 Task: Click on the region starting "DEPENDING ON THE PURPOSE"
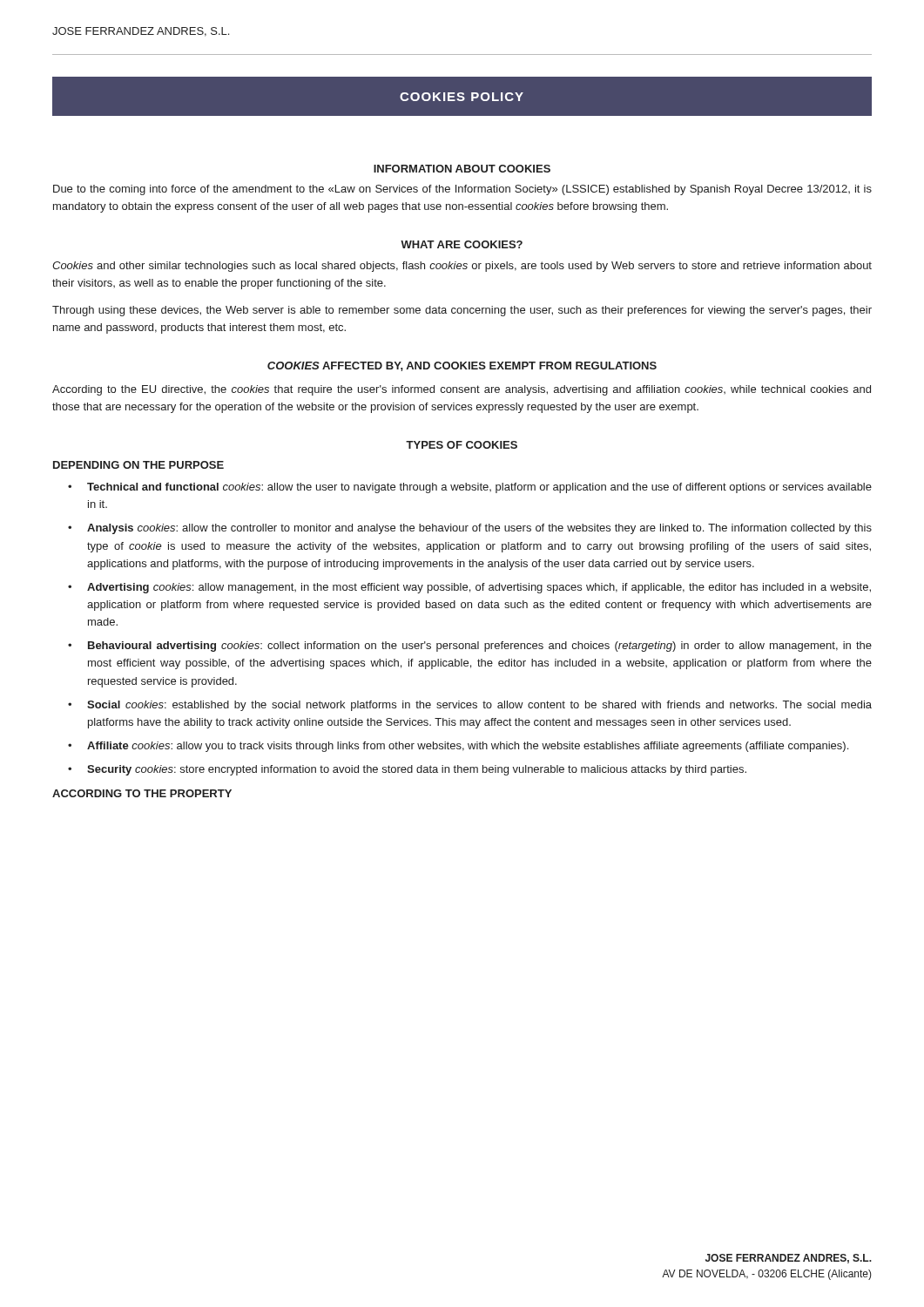pos(138,465)
